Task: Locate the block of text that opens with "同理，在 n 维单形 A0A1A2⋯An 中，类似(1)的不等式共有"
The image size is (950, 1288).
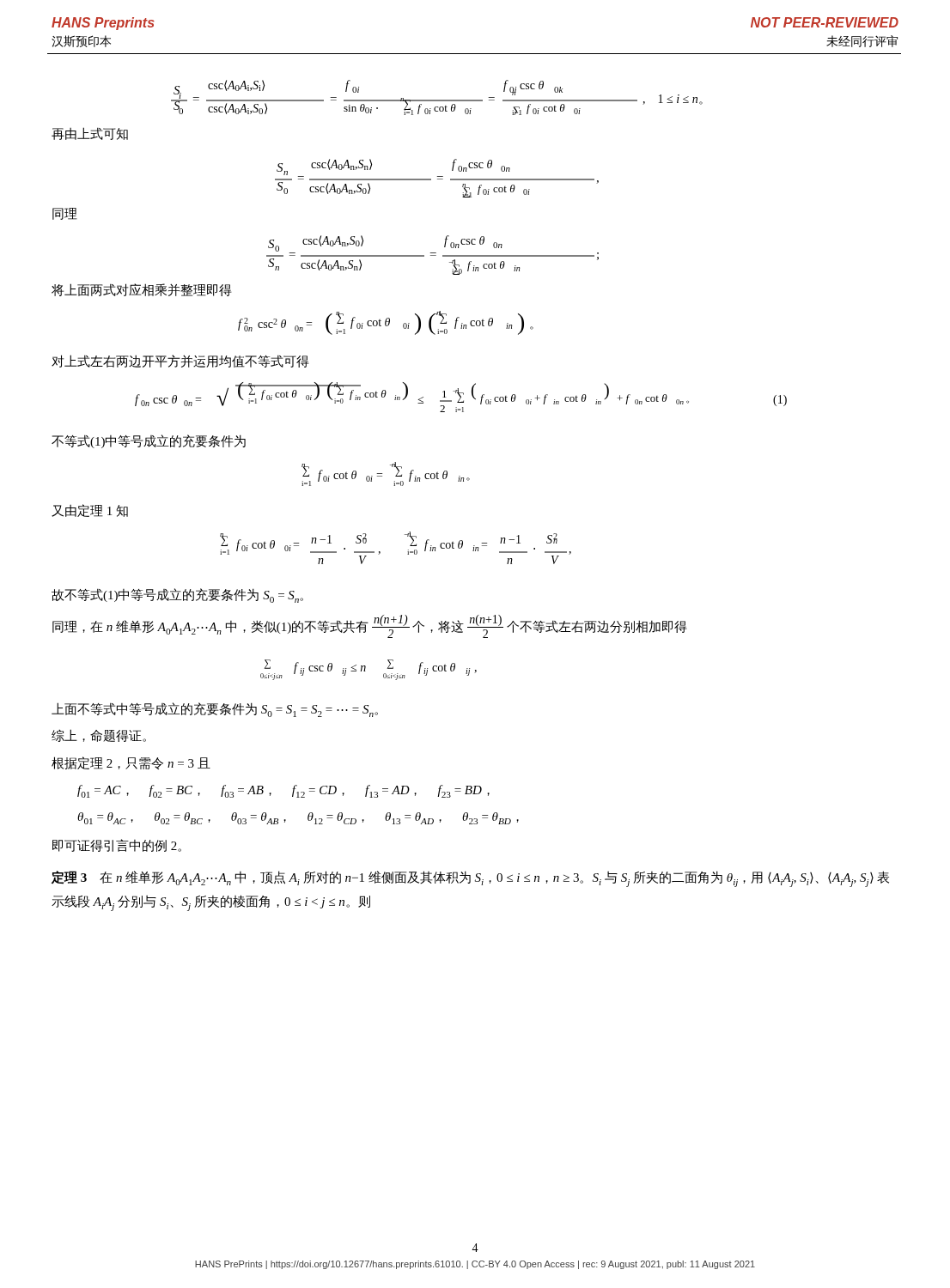Action: pos(369,628)
